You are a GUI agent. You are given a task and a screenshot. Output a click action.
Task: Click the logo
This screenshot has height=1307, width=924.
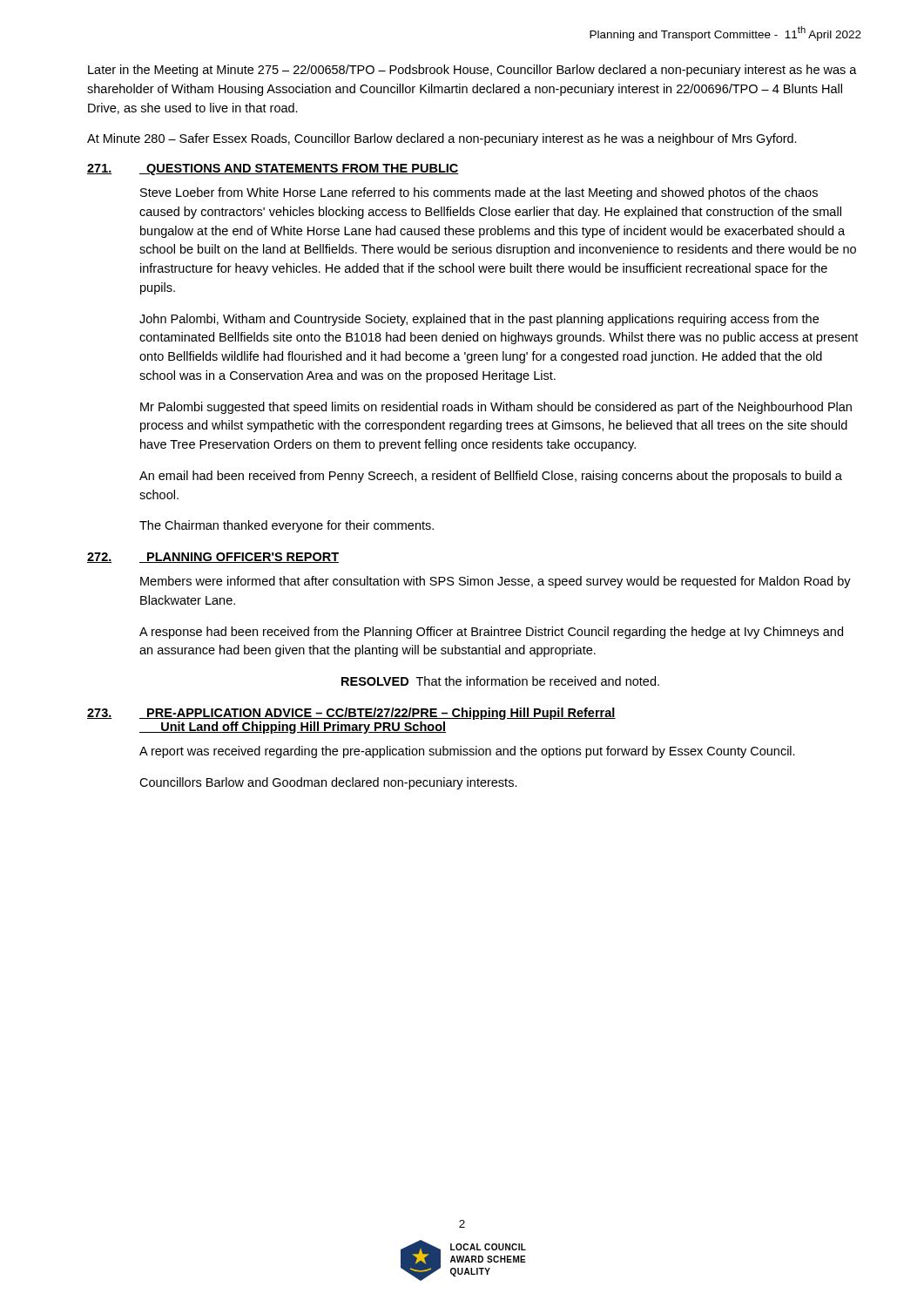462,1260
